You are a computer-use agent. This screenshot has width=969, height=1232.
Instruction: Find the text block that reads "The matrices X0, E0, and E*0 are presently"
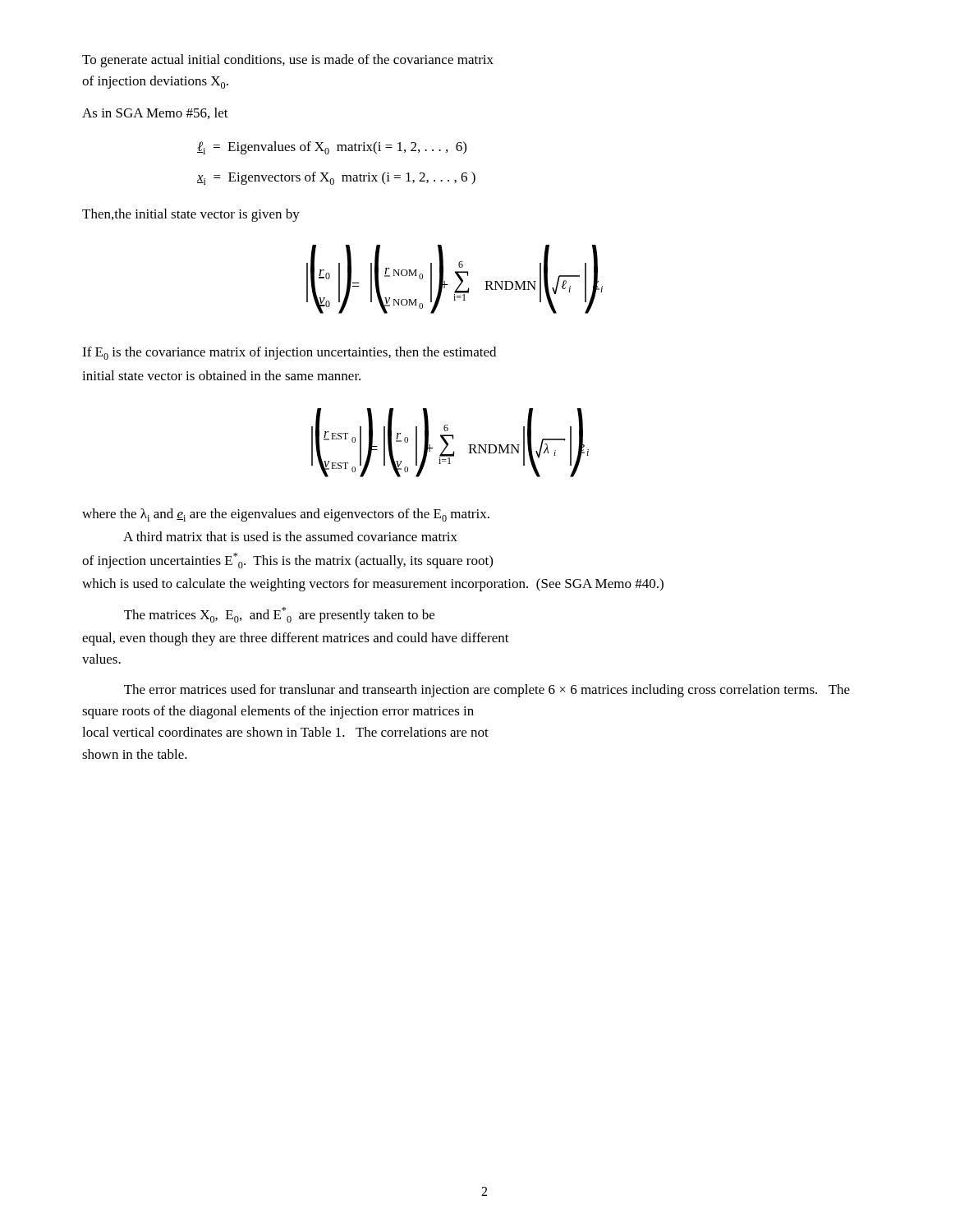point(493,637)
